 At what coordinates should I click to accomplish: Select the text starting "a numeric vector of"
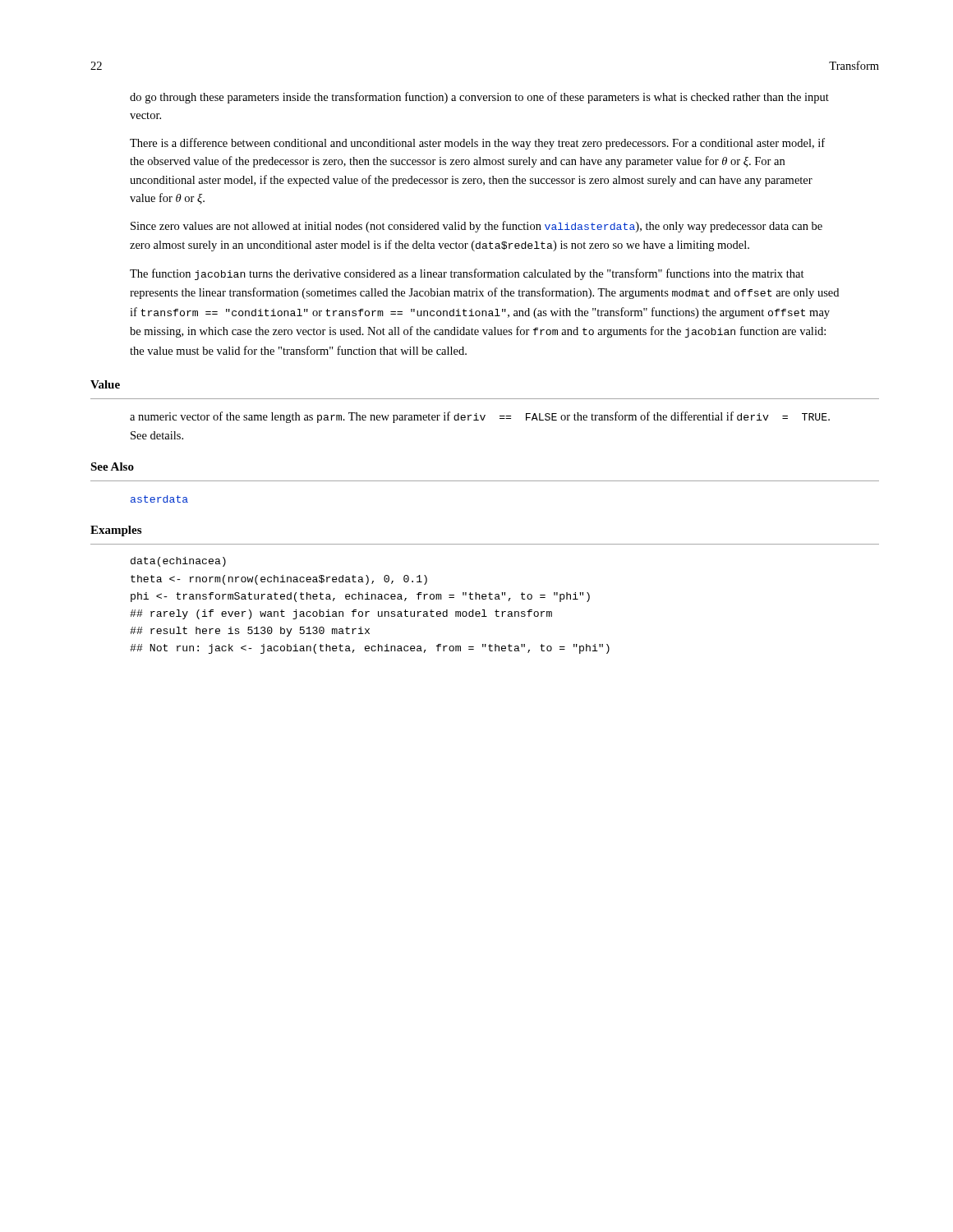coord(480,426)
